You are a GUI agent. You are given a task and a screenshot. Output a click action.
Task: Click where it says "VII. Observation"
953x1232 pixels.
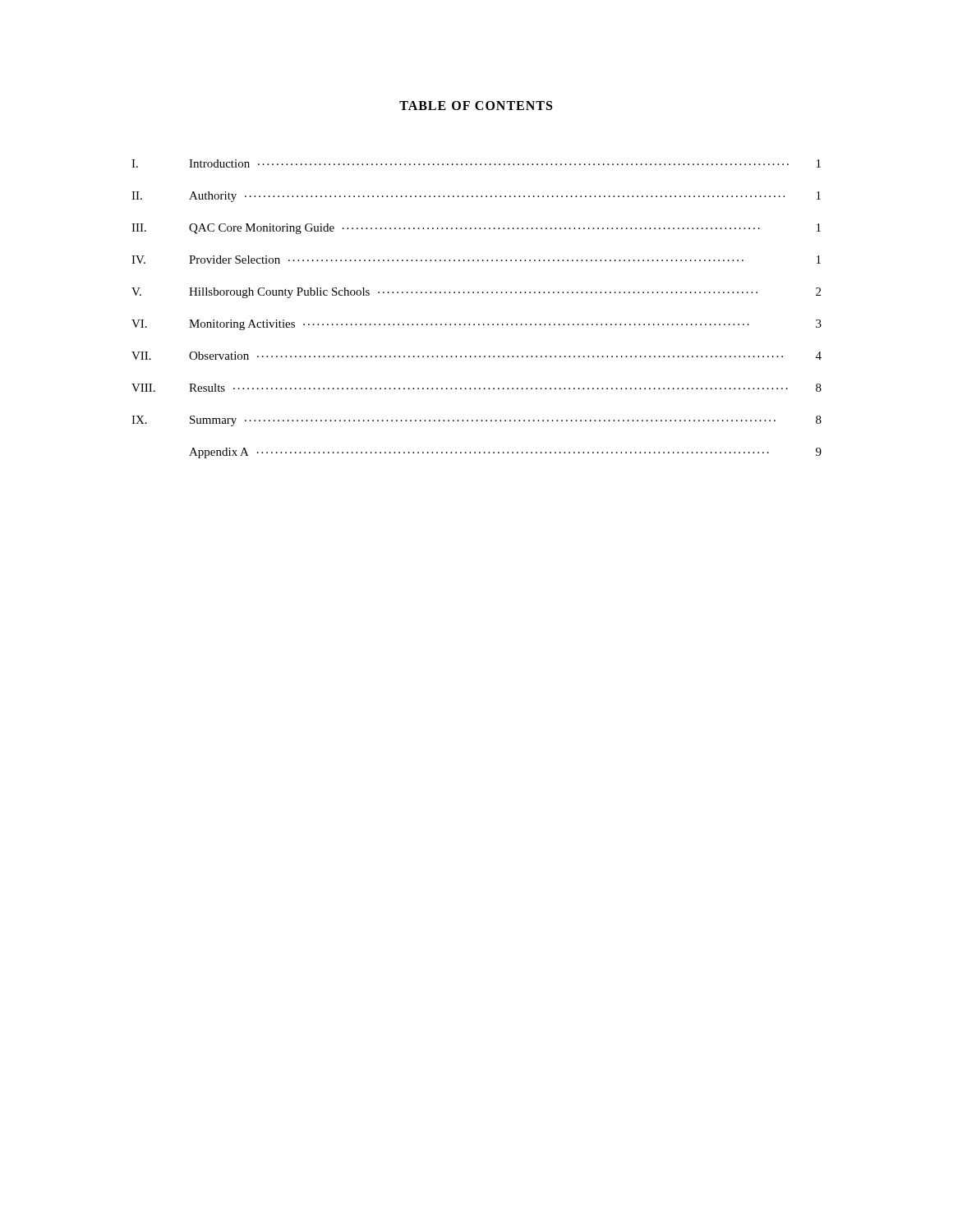476,354
